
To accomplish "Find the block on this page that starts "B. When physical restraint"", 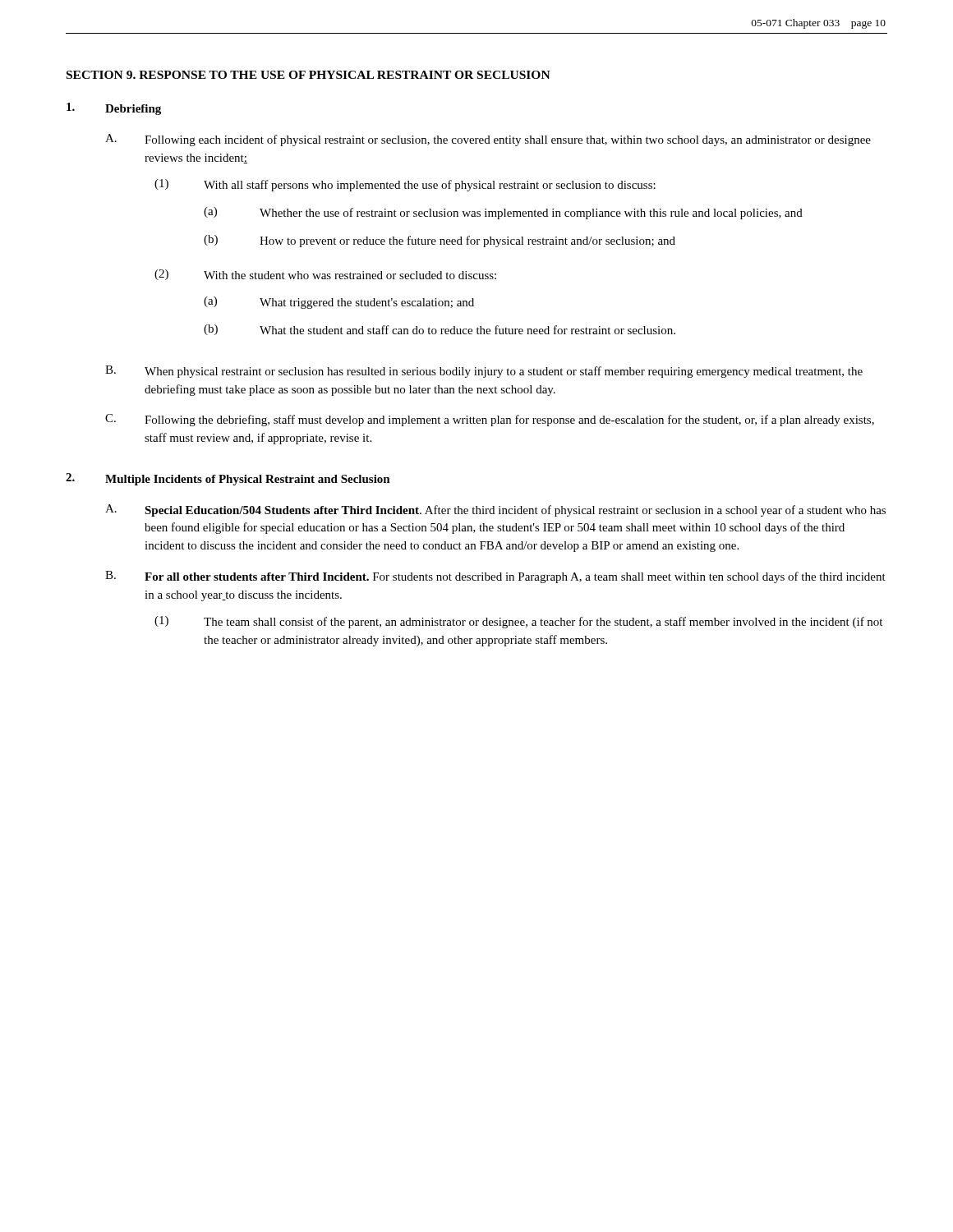I will pos(496,381).
